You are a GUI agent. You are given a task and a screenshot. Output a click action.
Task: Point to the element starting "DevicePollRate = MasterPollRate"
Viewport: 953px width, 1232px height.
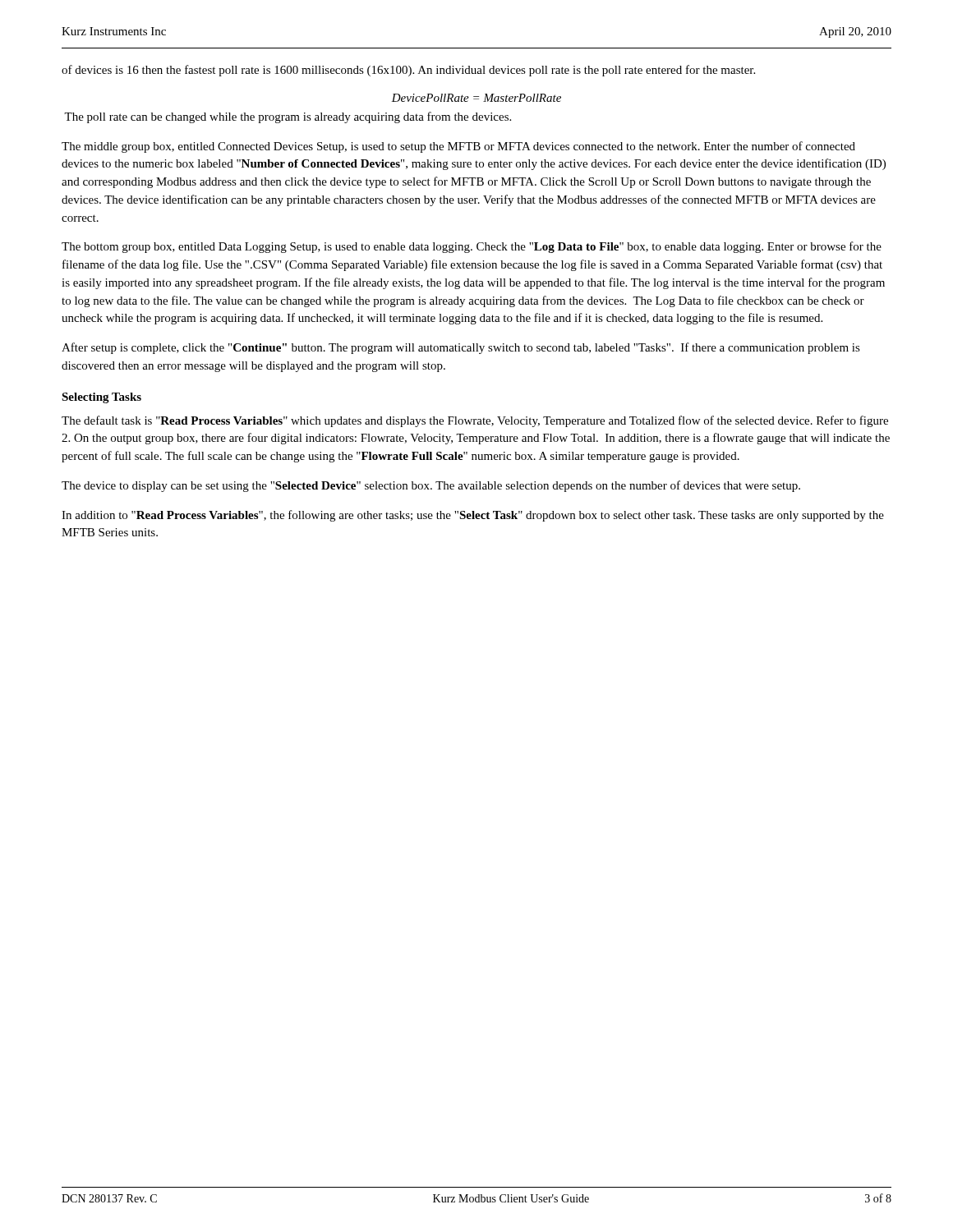(476, 98)
